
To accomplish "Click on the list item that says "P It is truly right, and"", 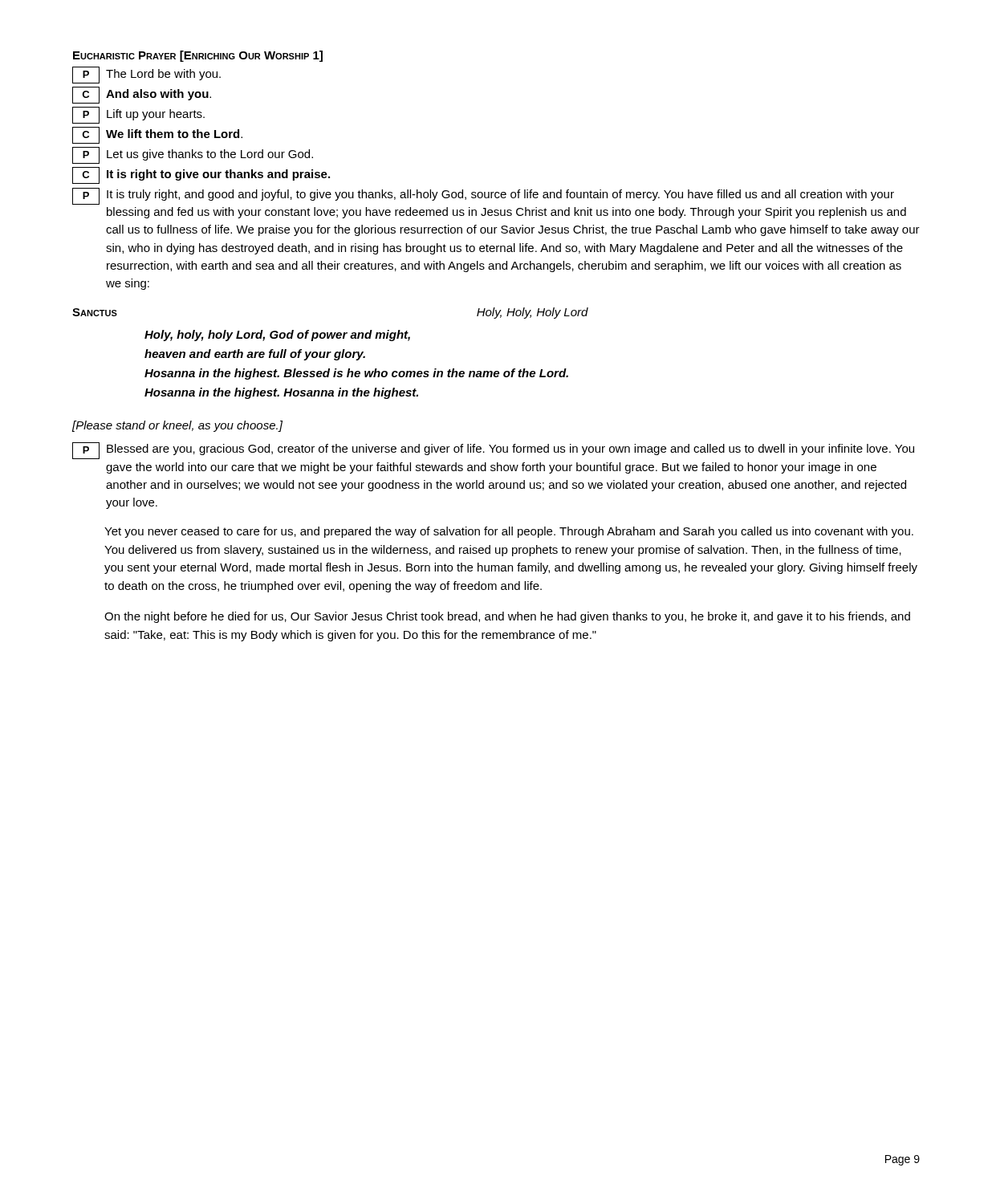I will [x=496, y=239].
